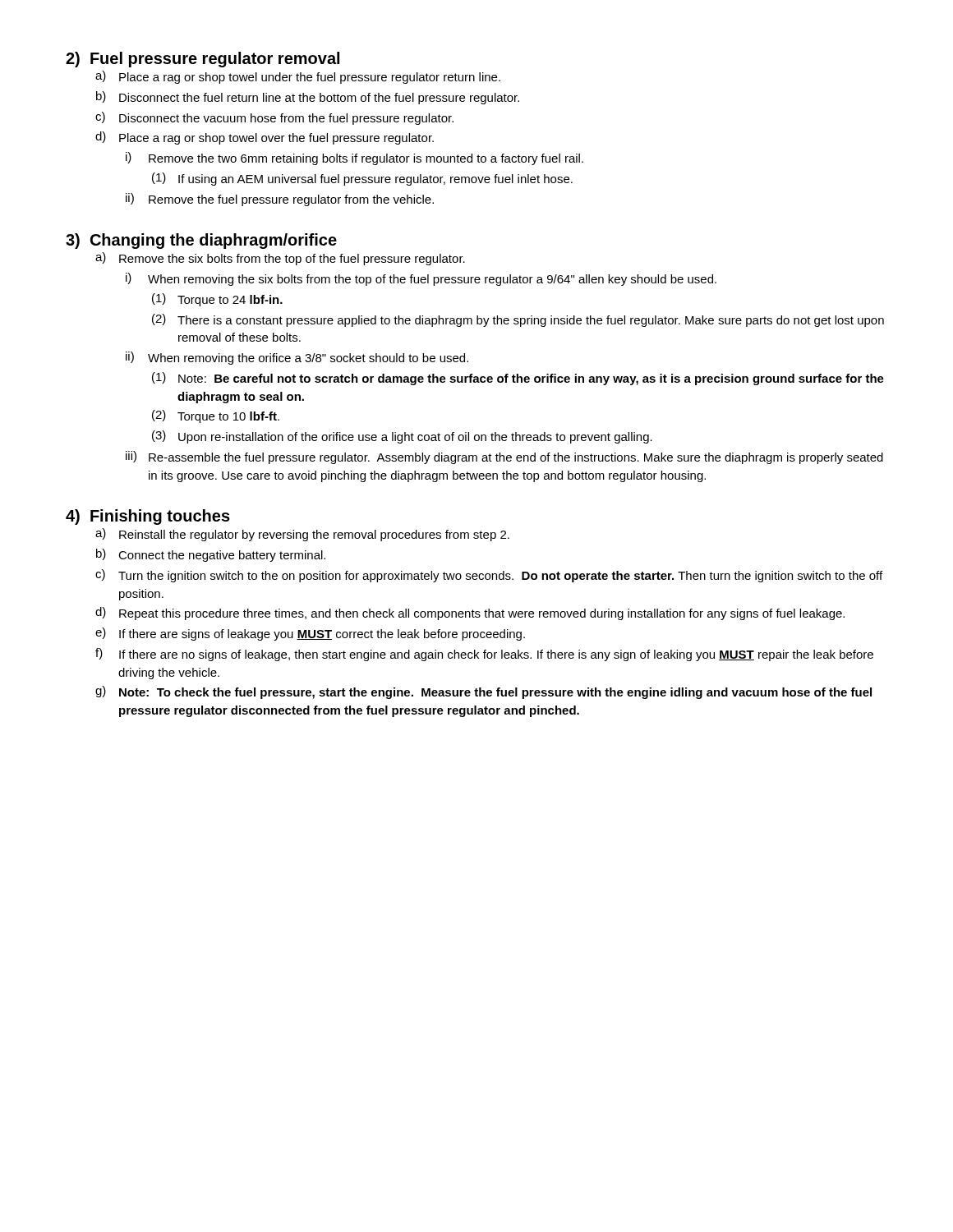Locate the list item that says "(1) If using an"
Screen dimensions: 1232x953
(x=519, y=179)
